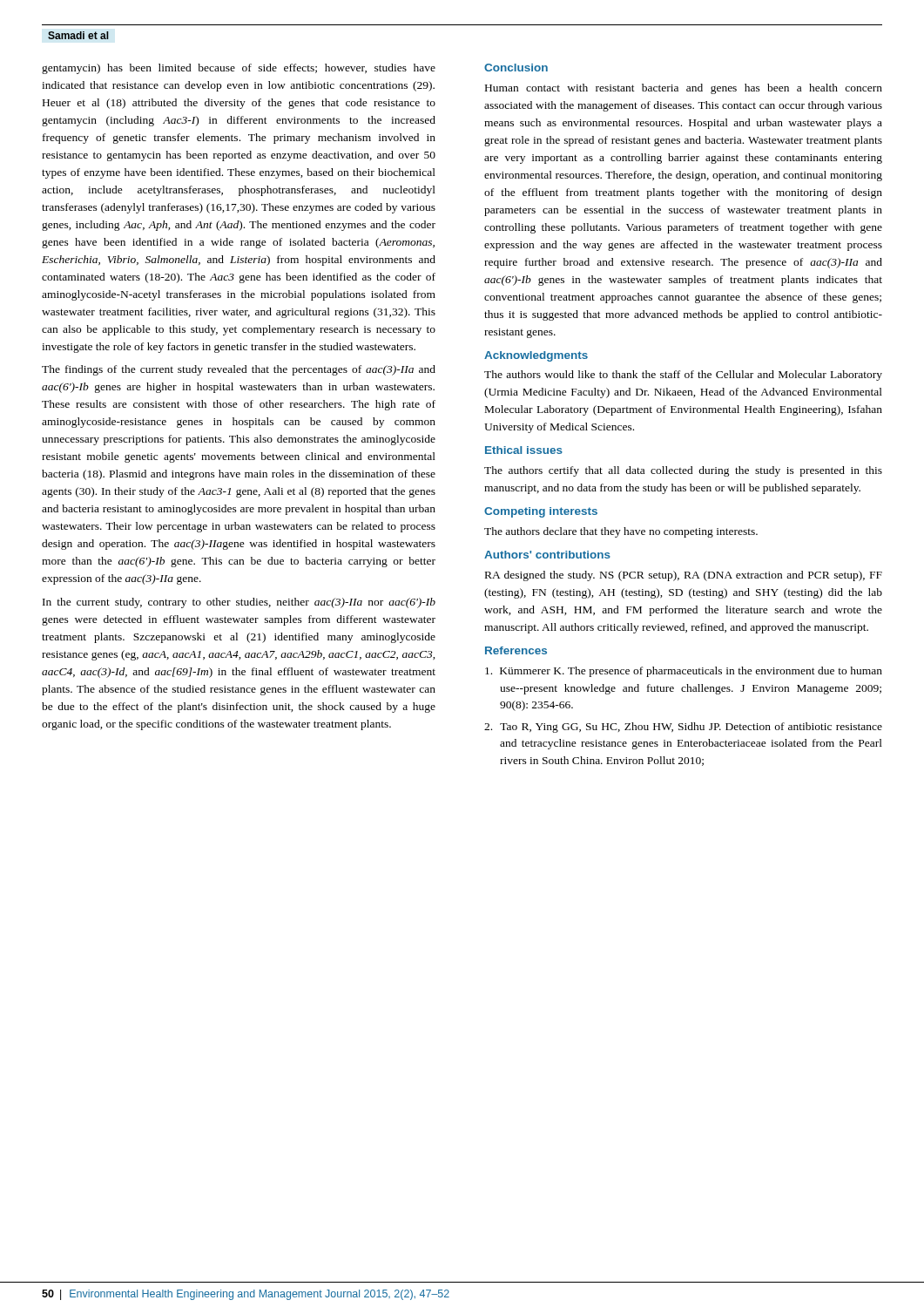Viewport: 924px width, 1307px height.
Task: Find the text block containing "The findings of the current study"
Action: tap(239, 474)
